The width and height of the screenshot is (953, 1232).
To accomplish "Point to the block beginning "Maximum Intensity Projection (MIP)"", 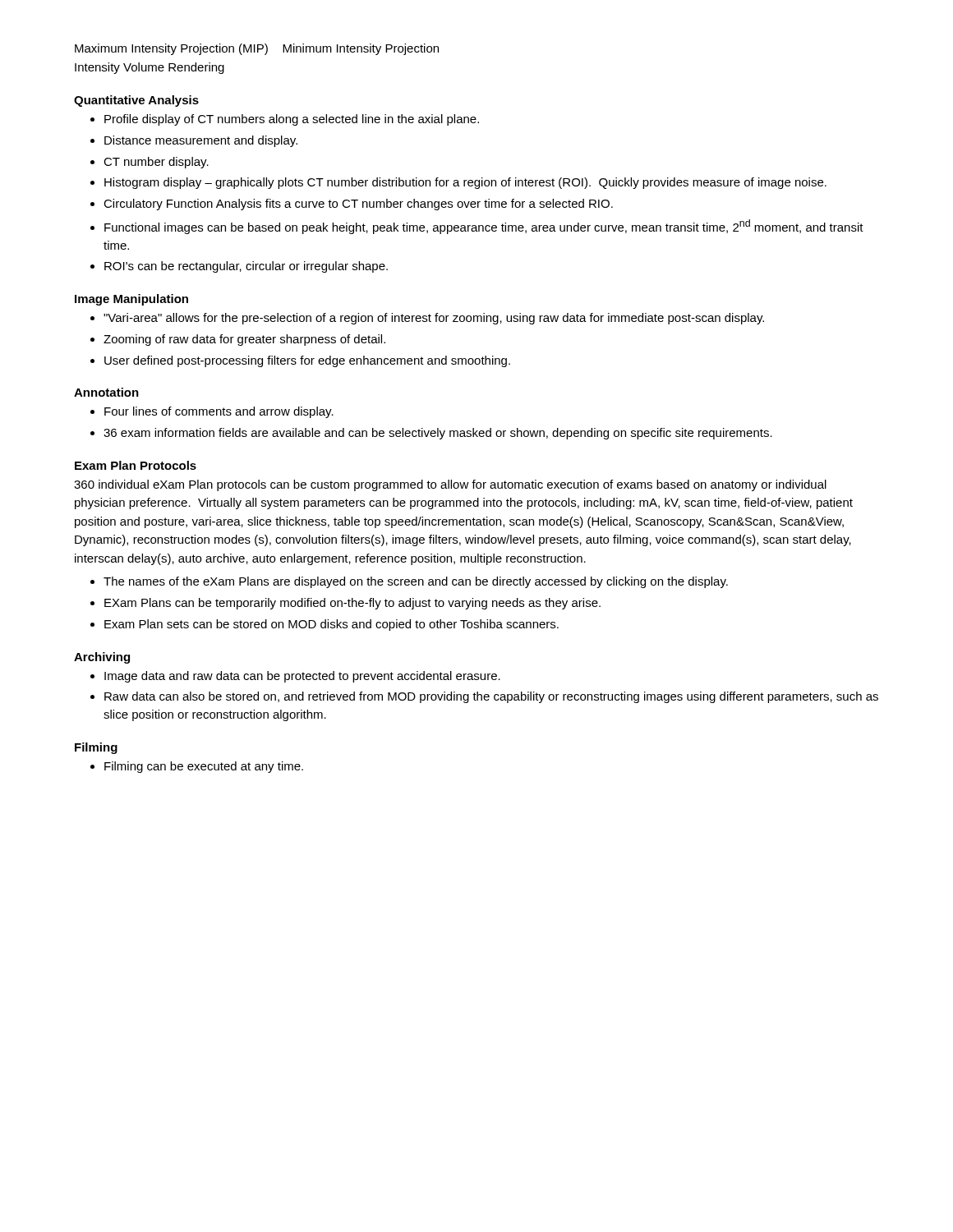I will 257,57.
